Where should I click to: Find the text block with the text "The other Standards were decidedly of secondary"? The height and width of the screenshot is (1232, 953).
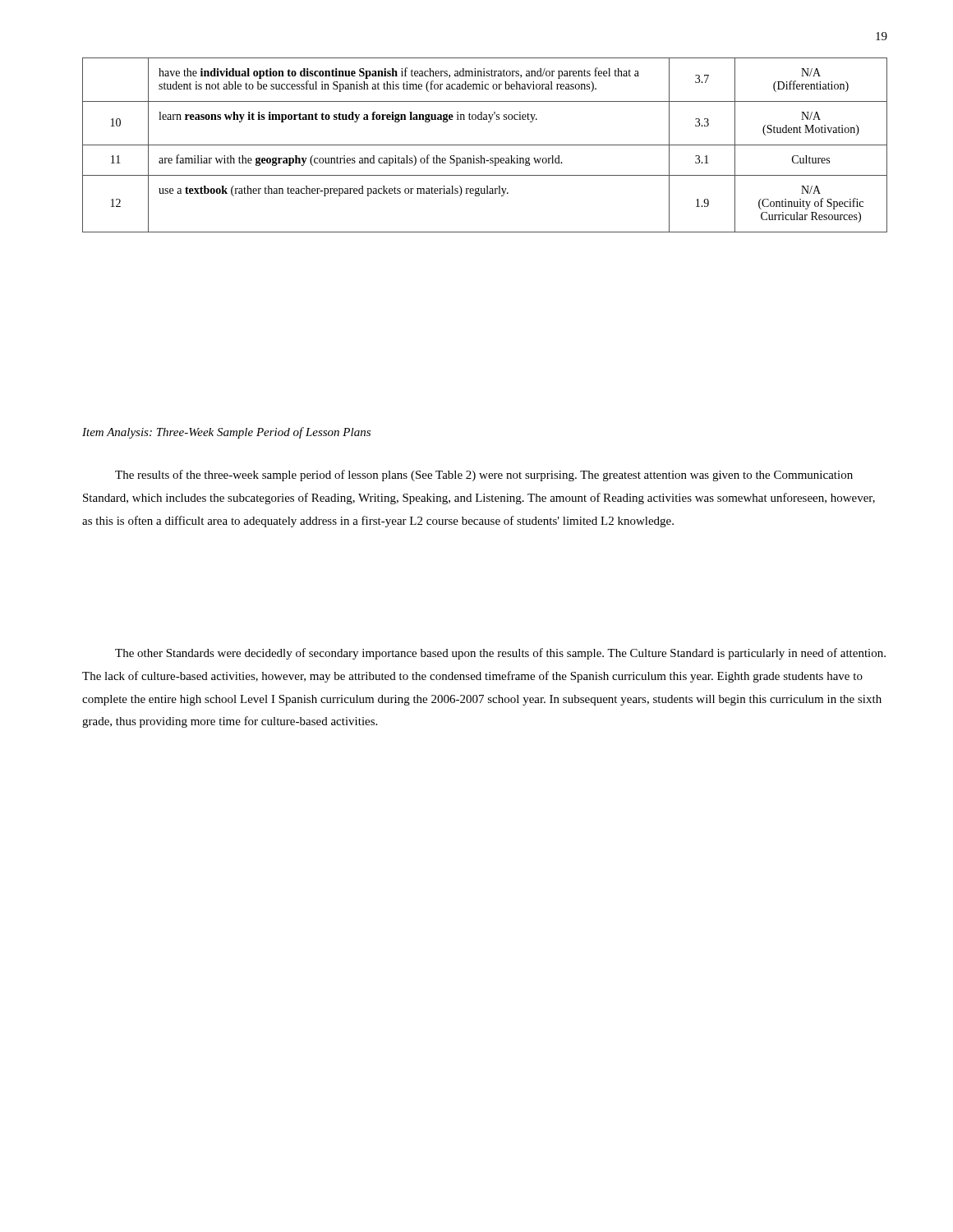[x=485, y=688]
